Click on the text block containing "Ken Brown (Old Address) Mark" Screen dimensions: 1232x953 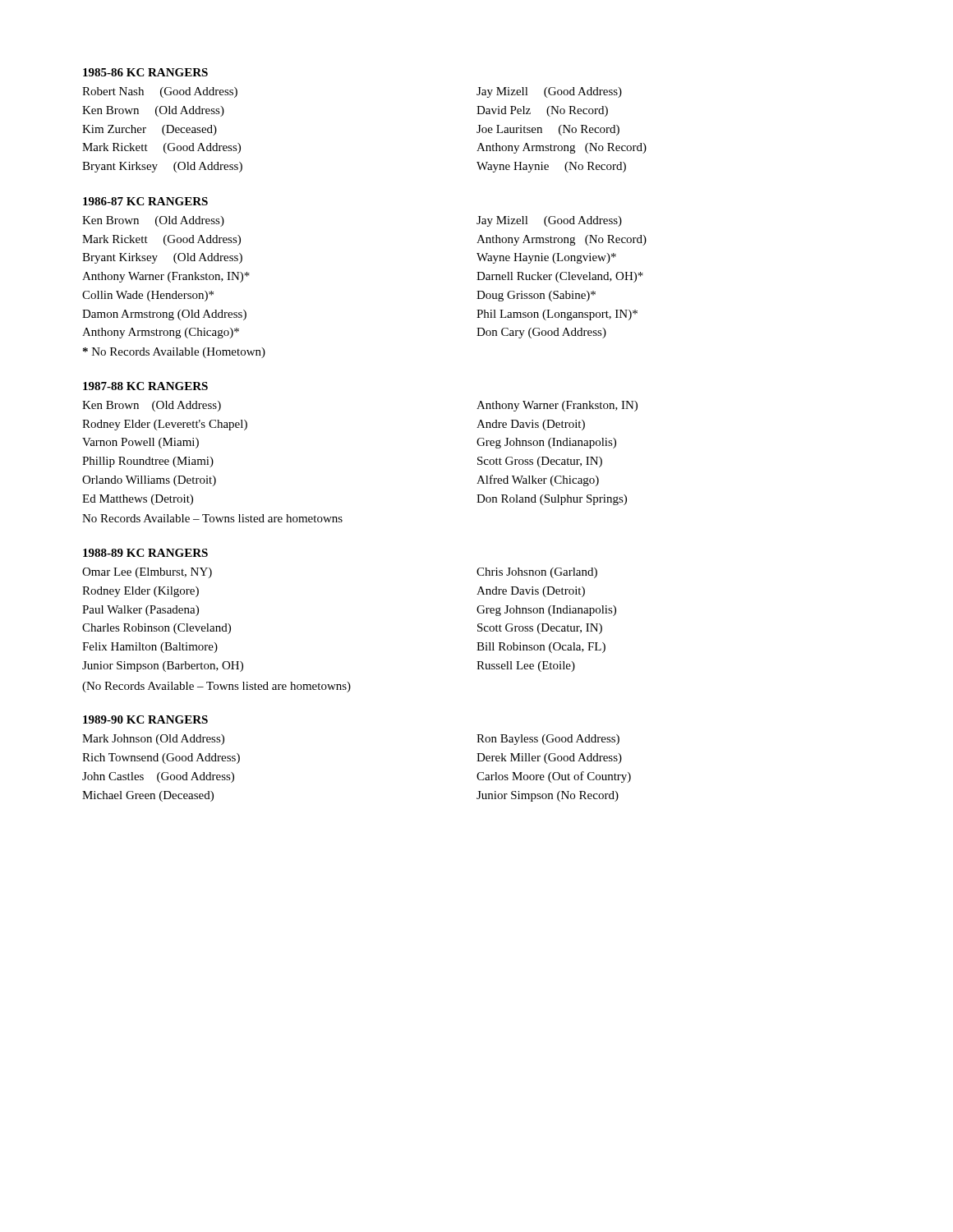(476, 286)
